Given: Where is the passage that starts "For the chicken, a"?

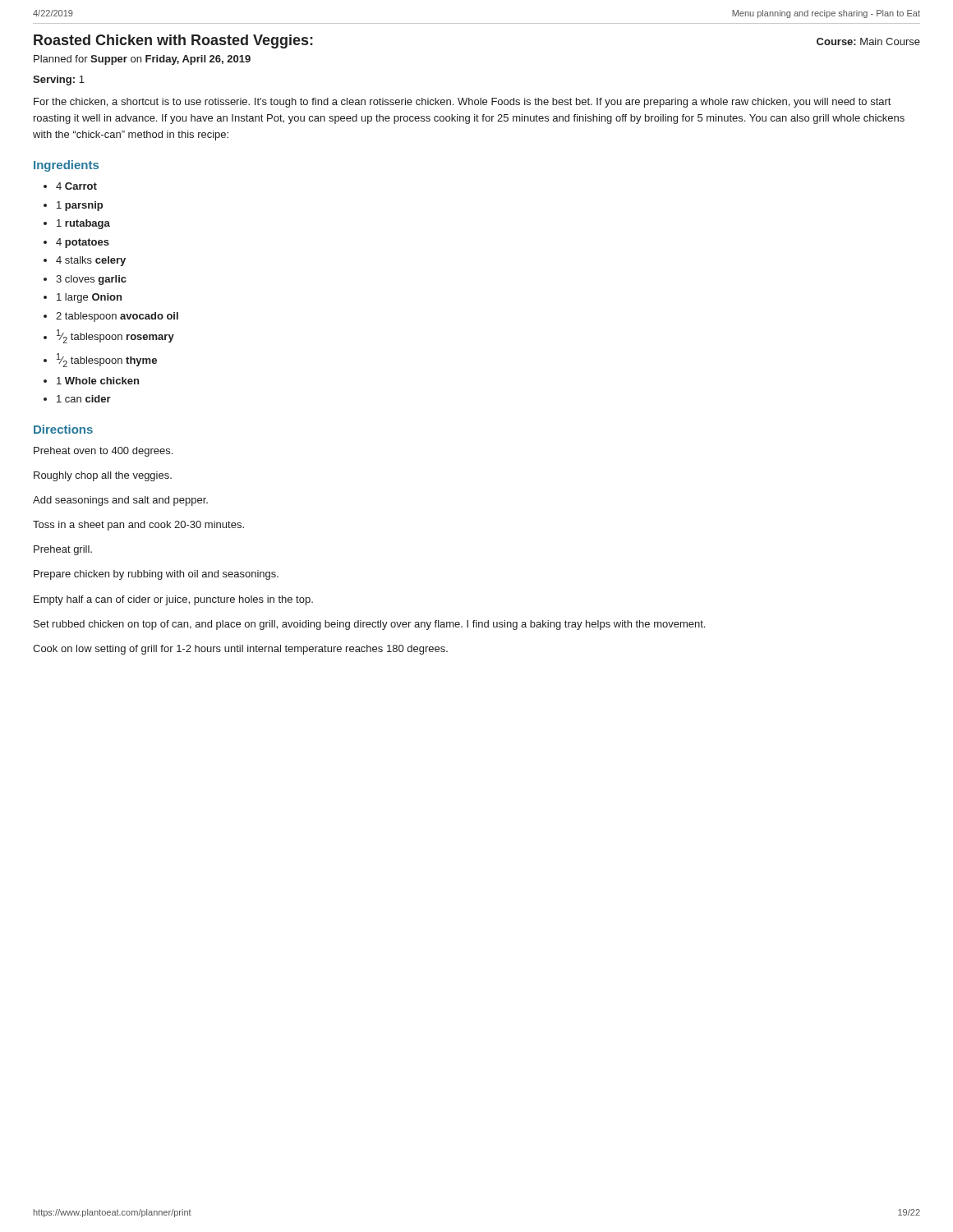Looking at the screenshot, I should (x=469, y=118).
